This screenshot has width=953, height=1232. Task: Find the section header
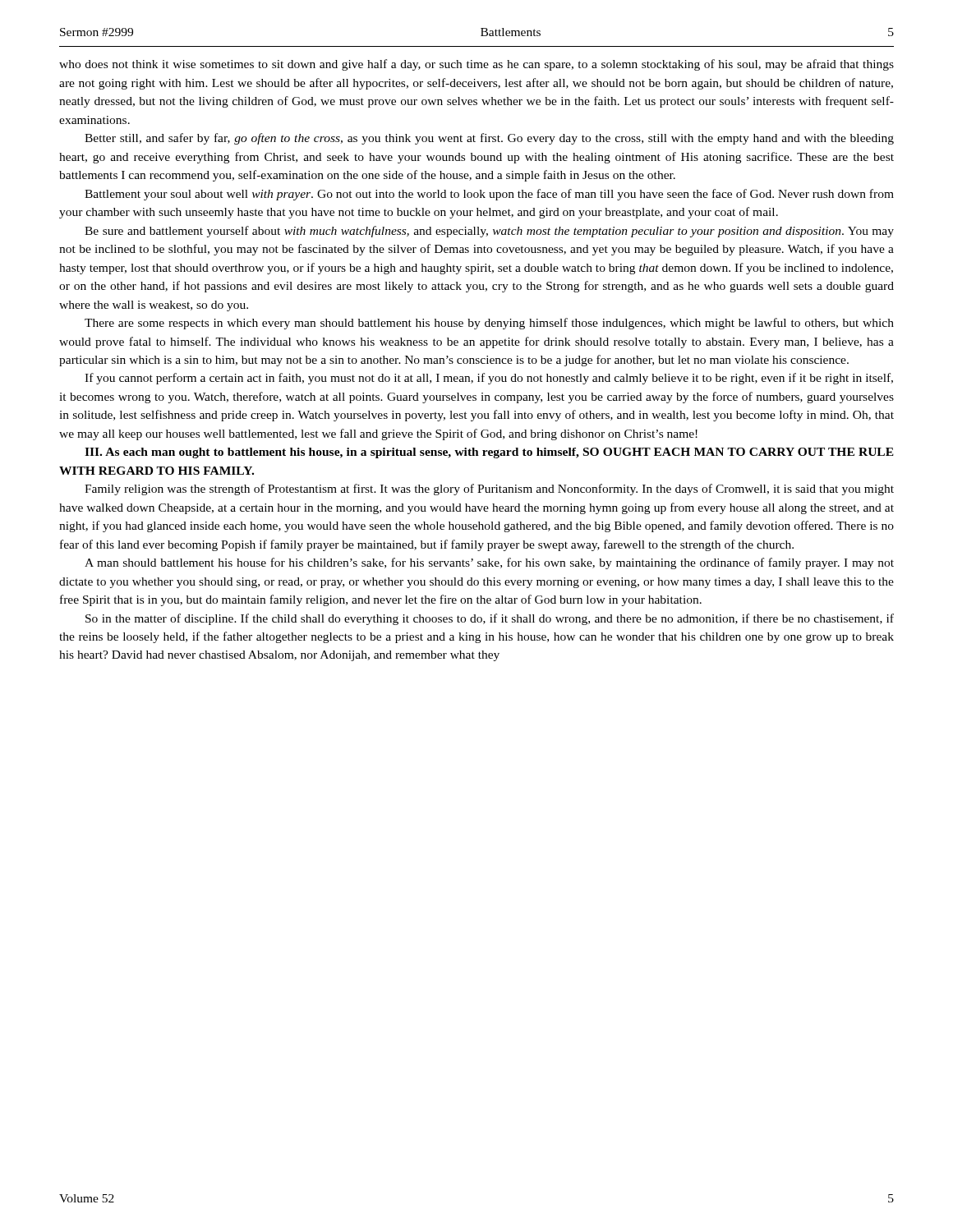(x=476, y=461)
